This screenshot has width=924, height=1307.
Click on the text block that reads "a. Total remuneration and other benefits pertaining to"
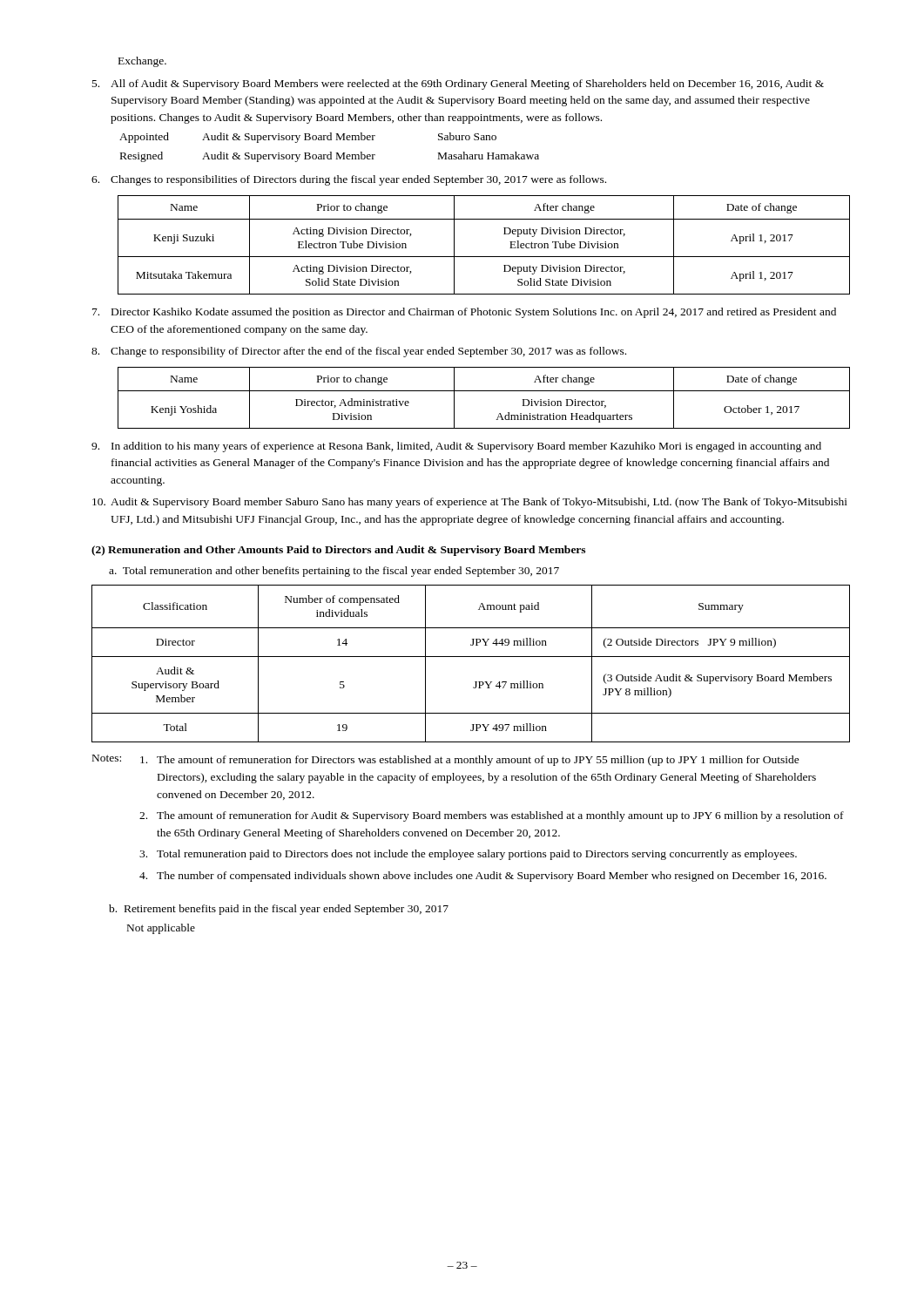(334, 571)
